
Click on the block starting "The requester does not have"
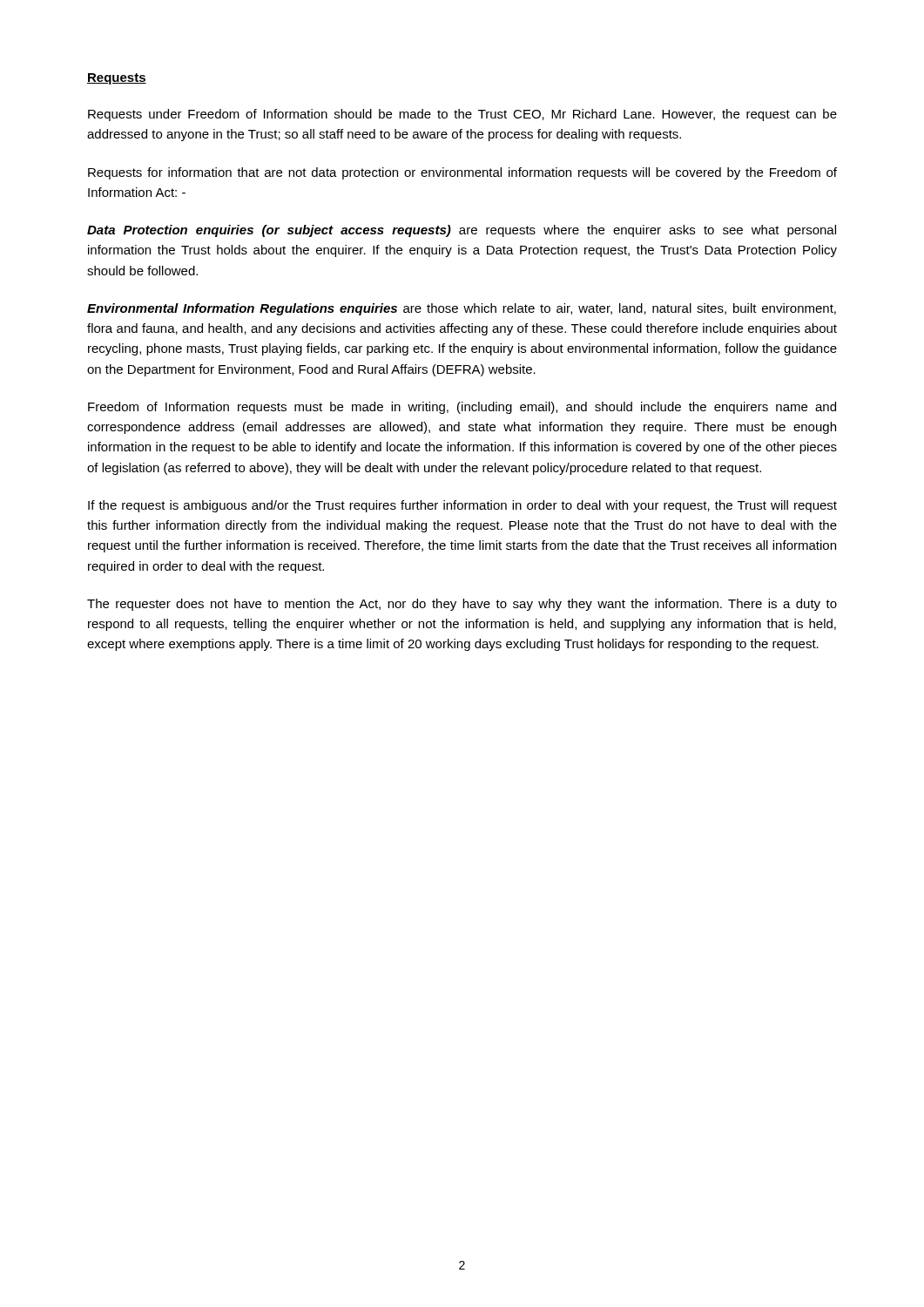[462, 623]
